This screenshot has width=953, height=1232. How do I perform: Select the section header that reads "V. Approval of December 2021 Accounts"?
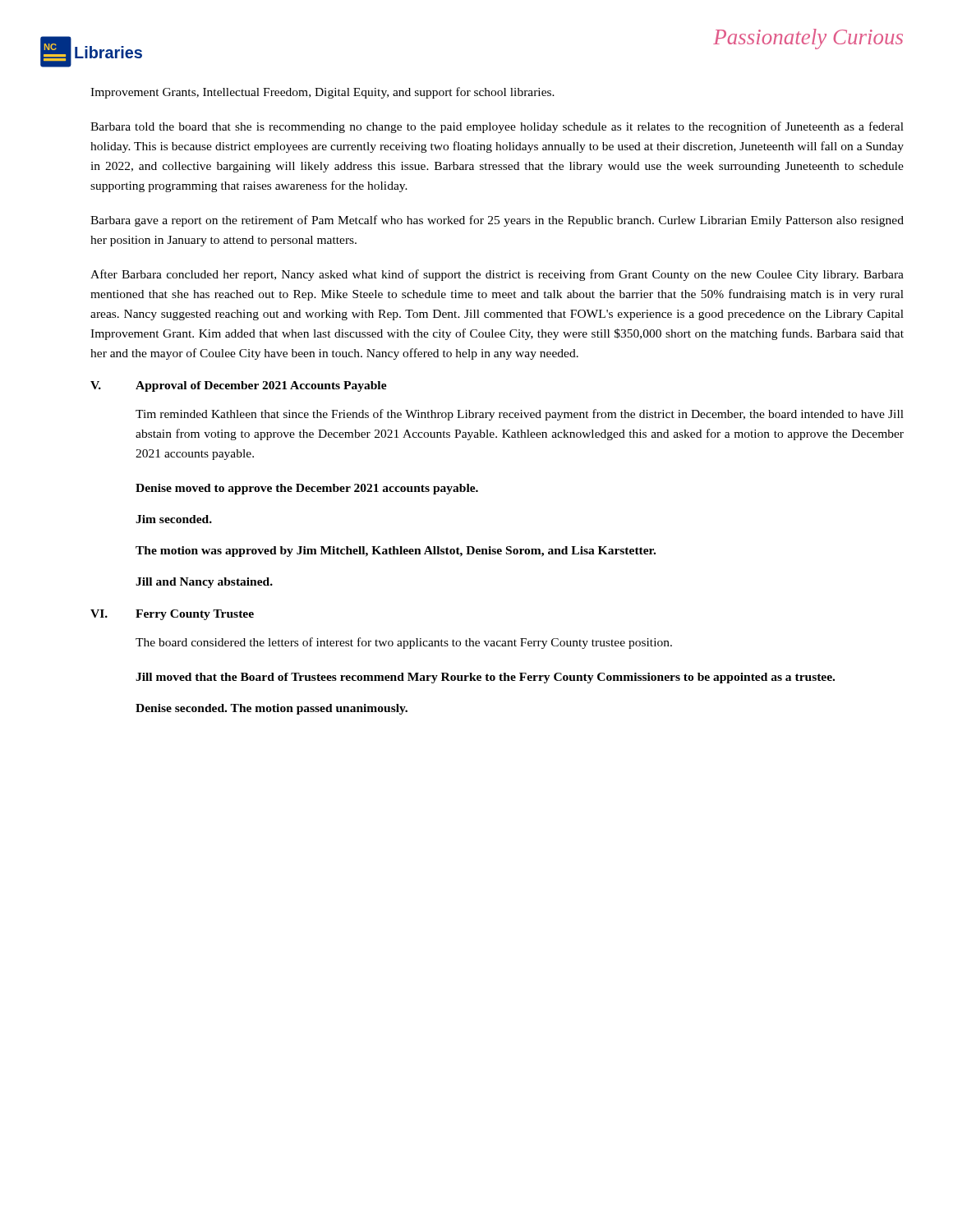(x=238, y=385)
